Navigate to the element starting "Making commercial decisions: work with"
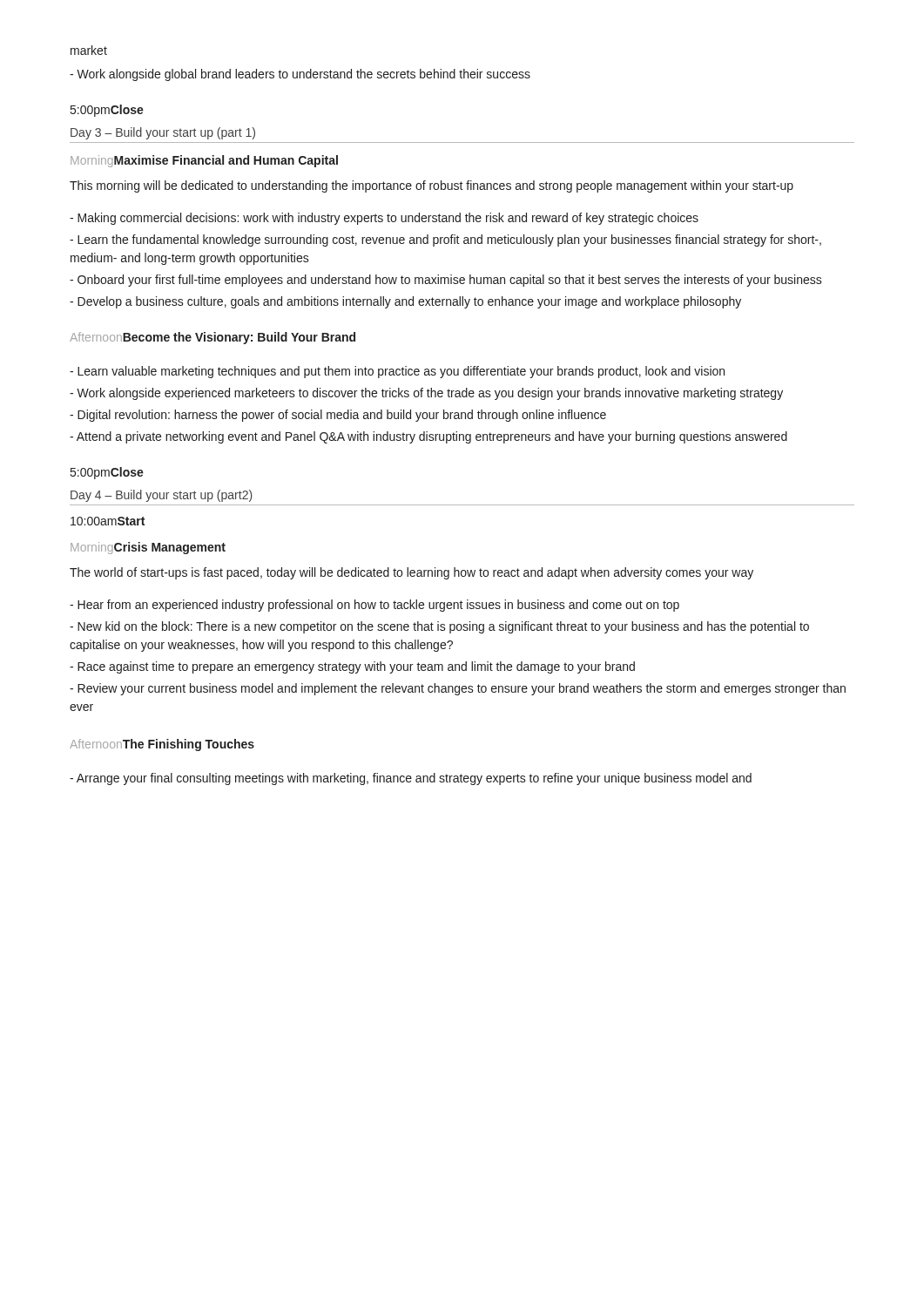 (x=384, y=218)
